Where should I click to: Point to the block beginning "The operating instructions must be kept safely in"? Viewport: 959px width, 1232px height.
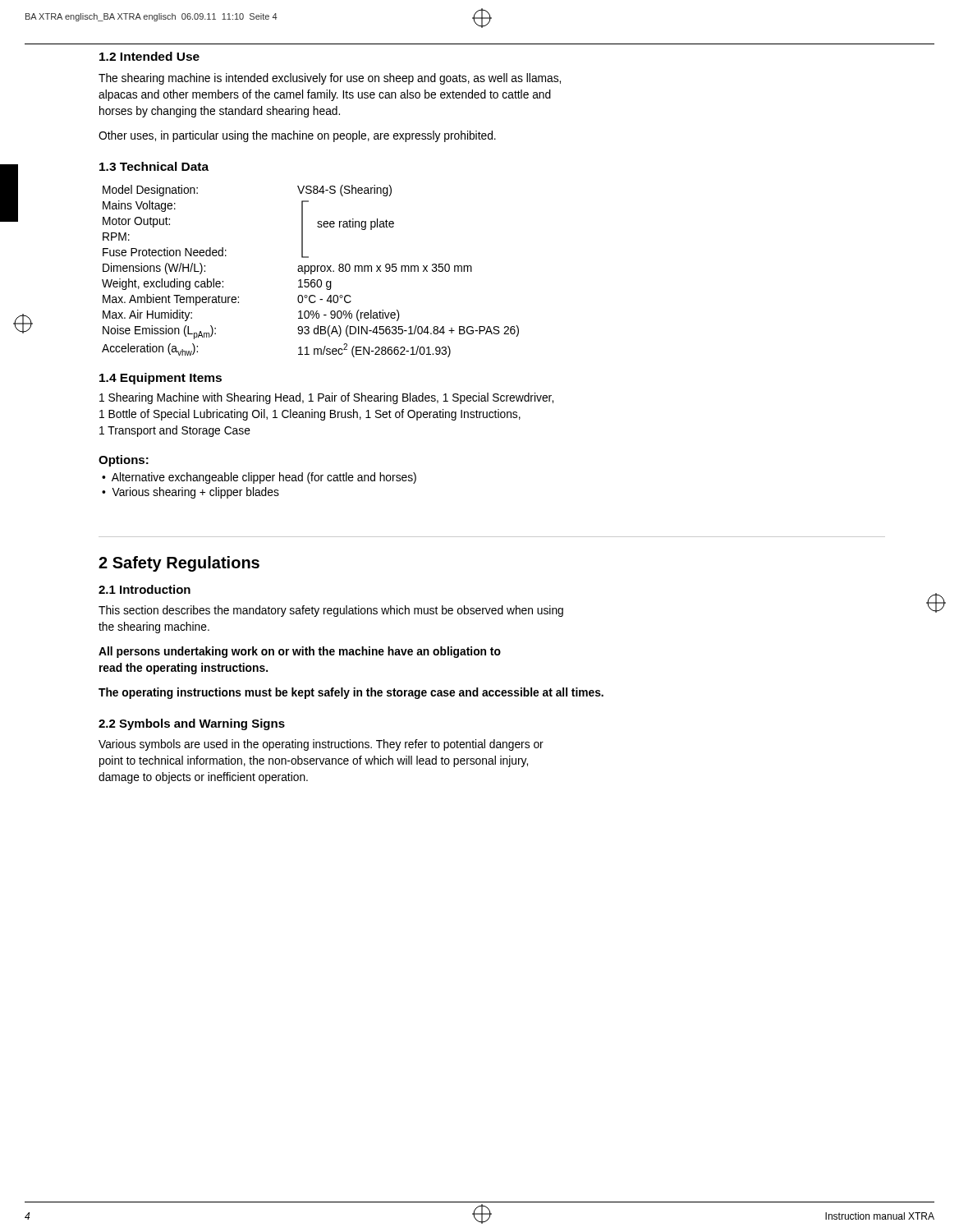tap(351, 693)
